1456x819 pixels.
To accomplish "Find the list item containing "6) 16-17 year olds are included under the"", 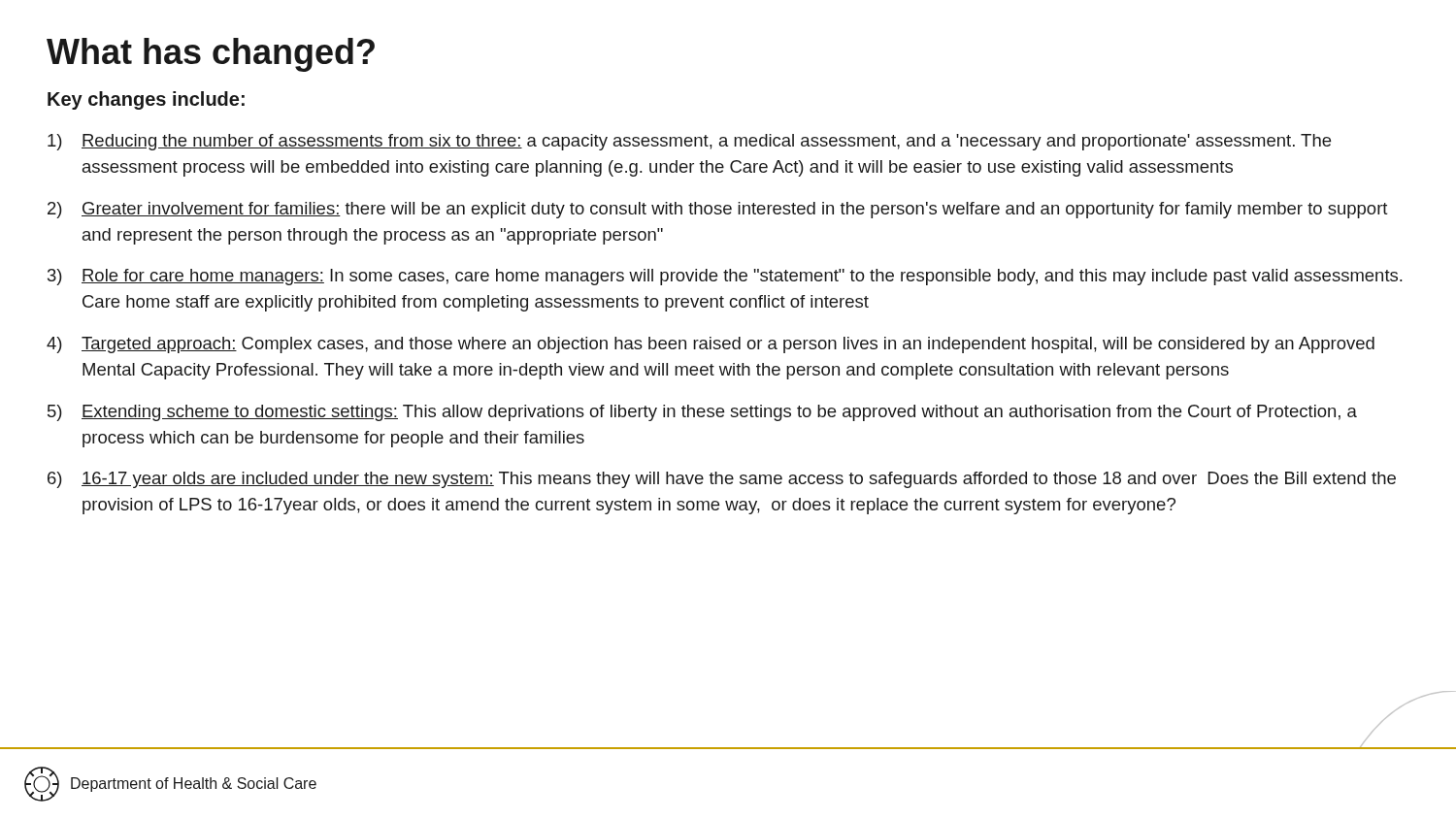I will (728, 492).
